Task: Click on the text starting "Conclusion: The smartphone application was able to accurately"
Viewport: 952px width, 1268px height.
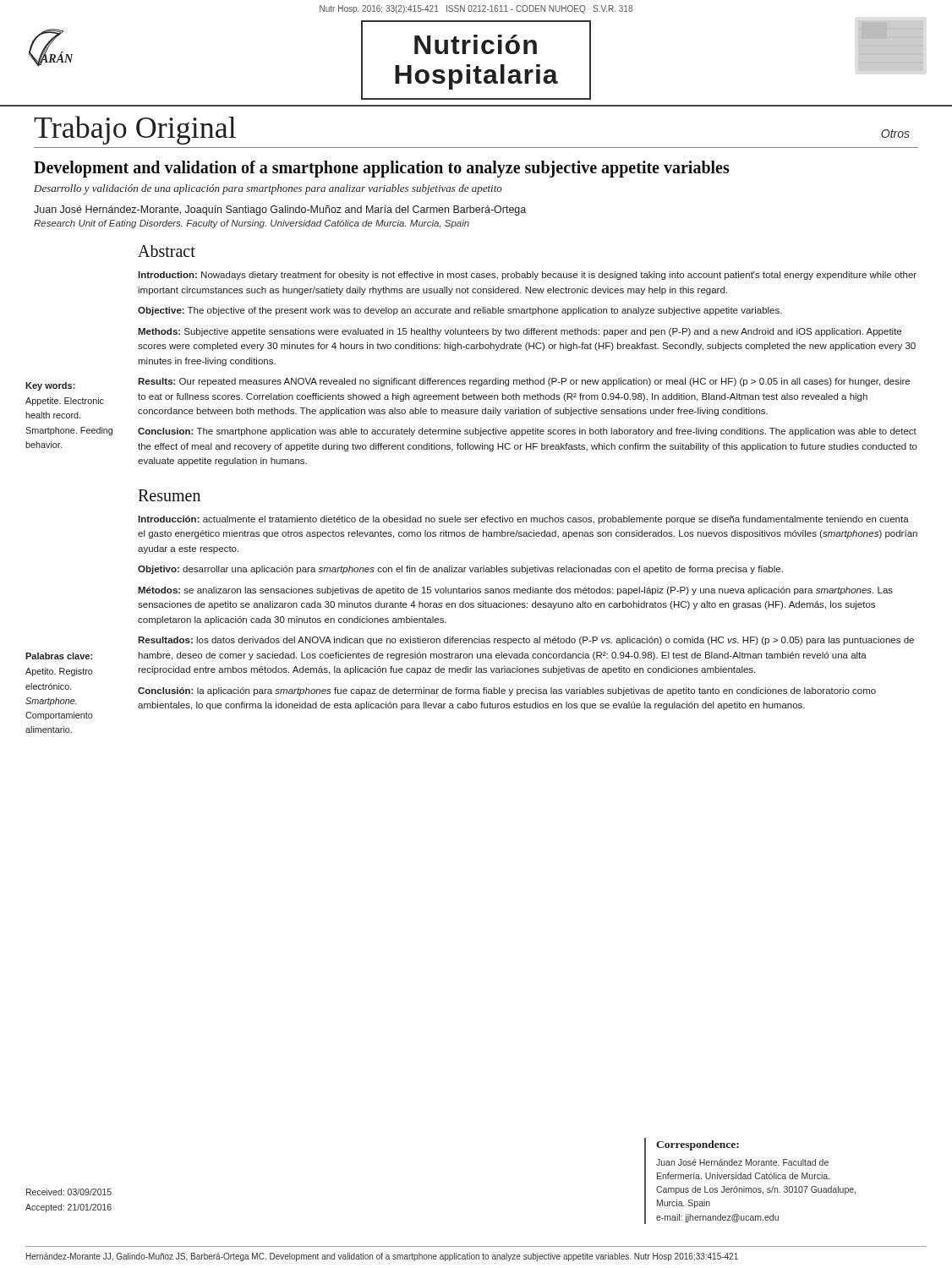Action: click(x=528, y=446)
